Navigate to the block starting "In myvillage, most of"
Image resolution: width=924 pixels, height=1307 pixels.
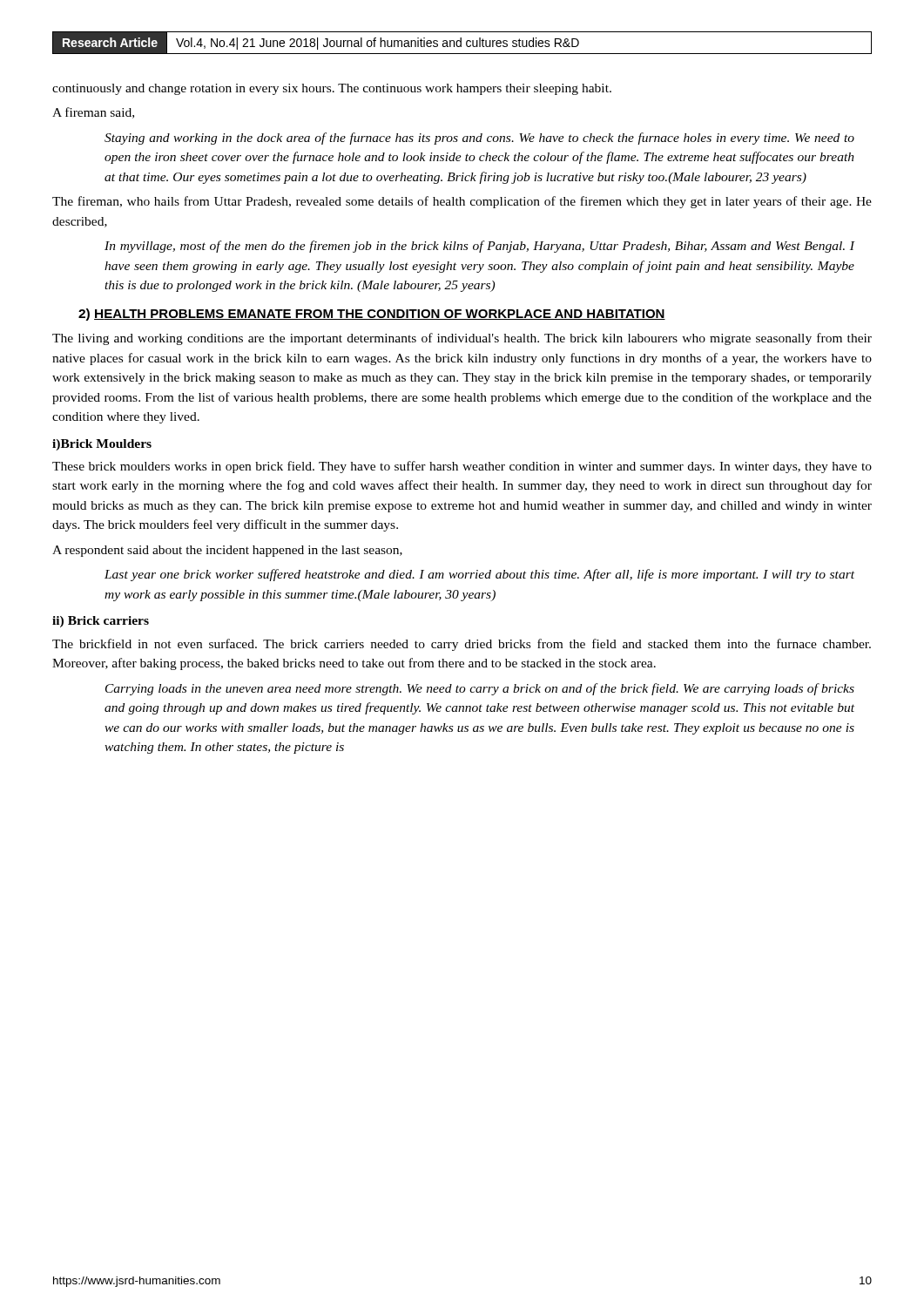pos(479,266)
